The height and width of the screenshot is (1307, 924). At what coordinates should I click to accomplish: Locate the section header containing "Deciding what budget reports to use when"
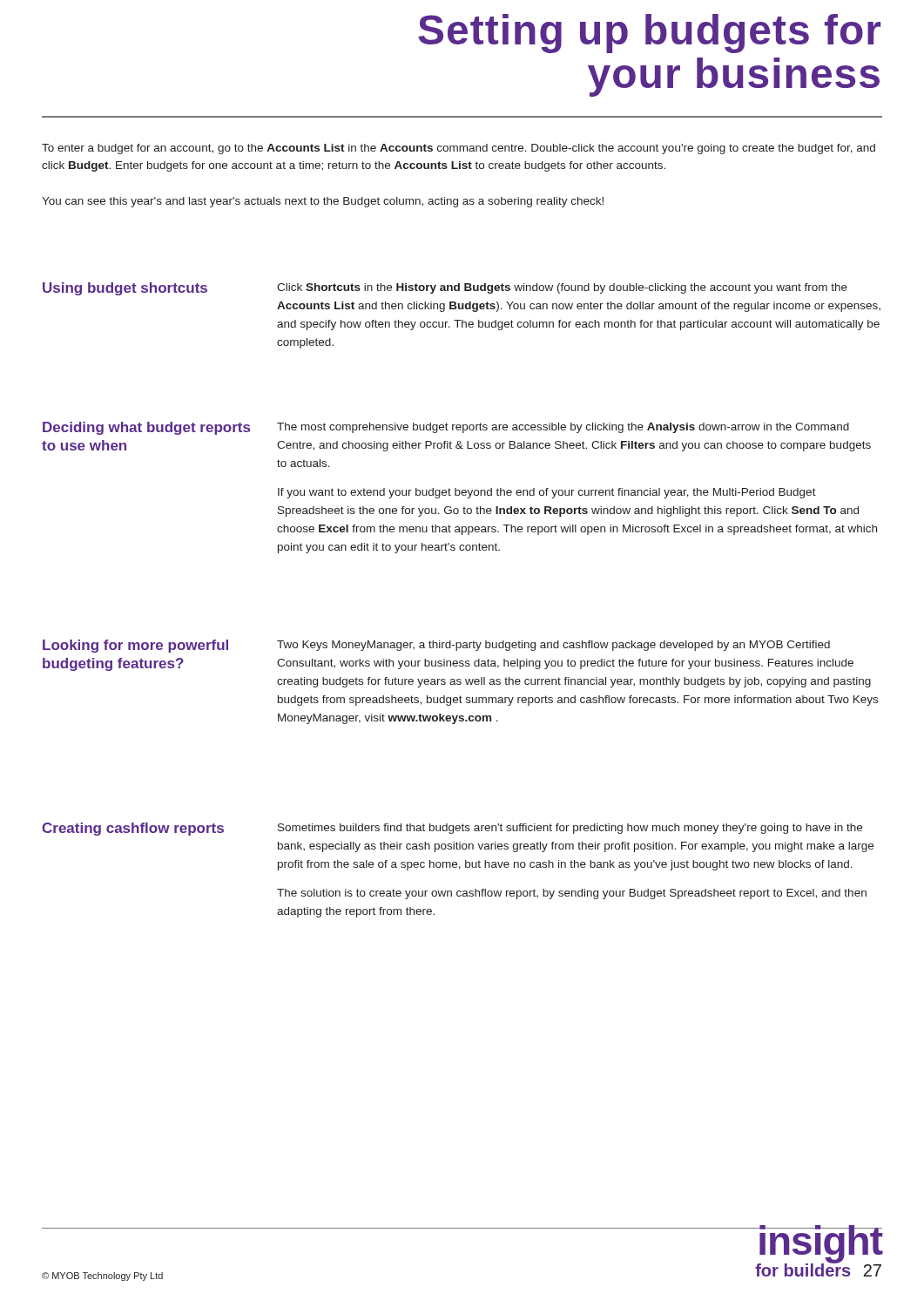[x=155, y=437]
